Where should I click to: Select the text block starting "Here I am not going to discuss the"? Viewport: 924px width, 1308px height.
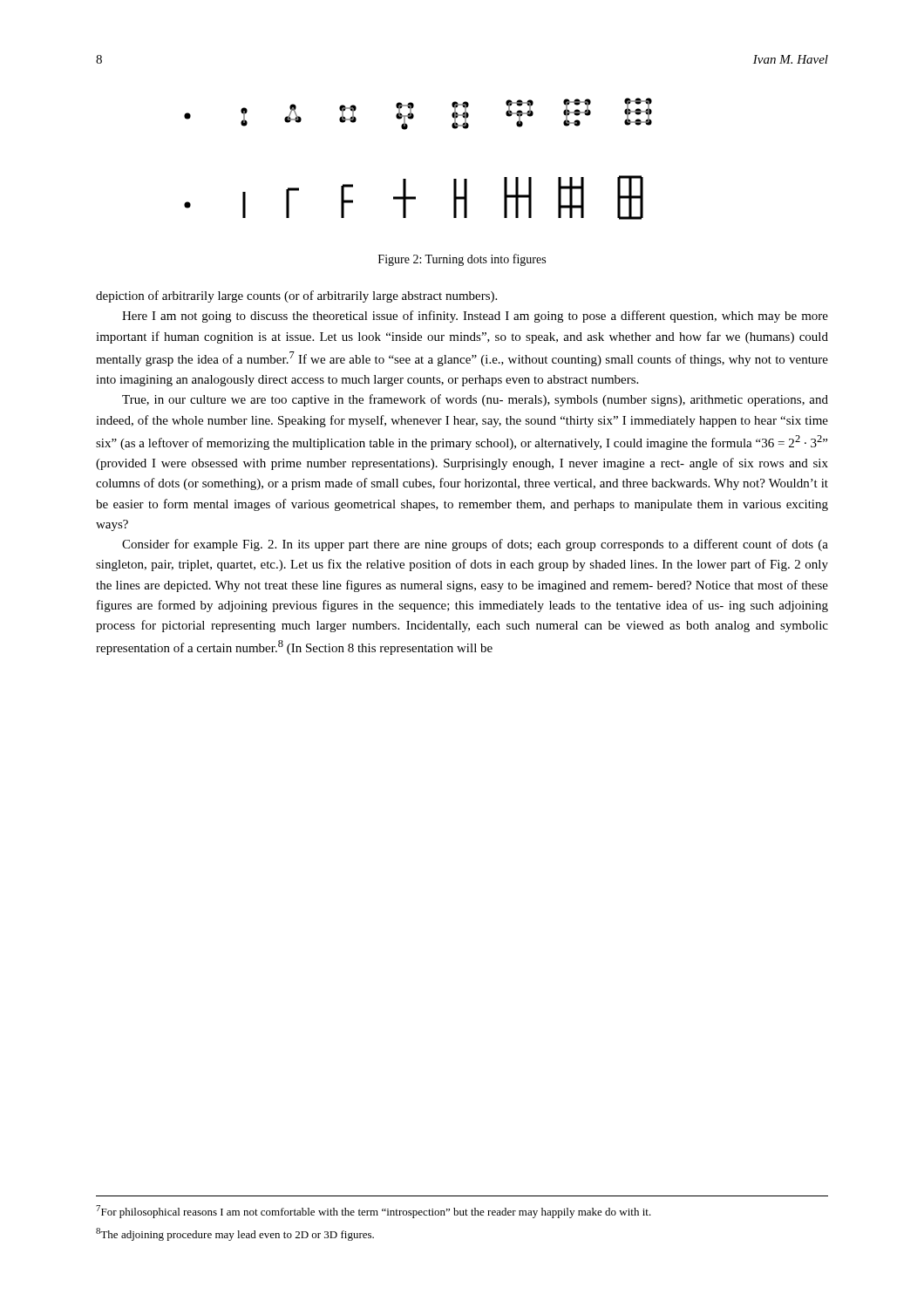point(462,348)
